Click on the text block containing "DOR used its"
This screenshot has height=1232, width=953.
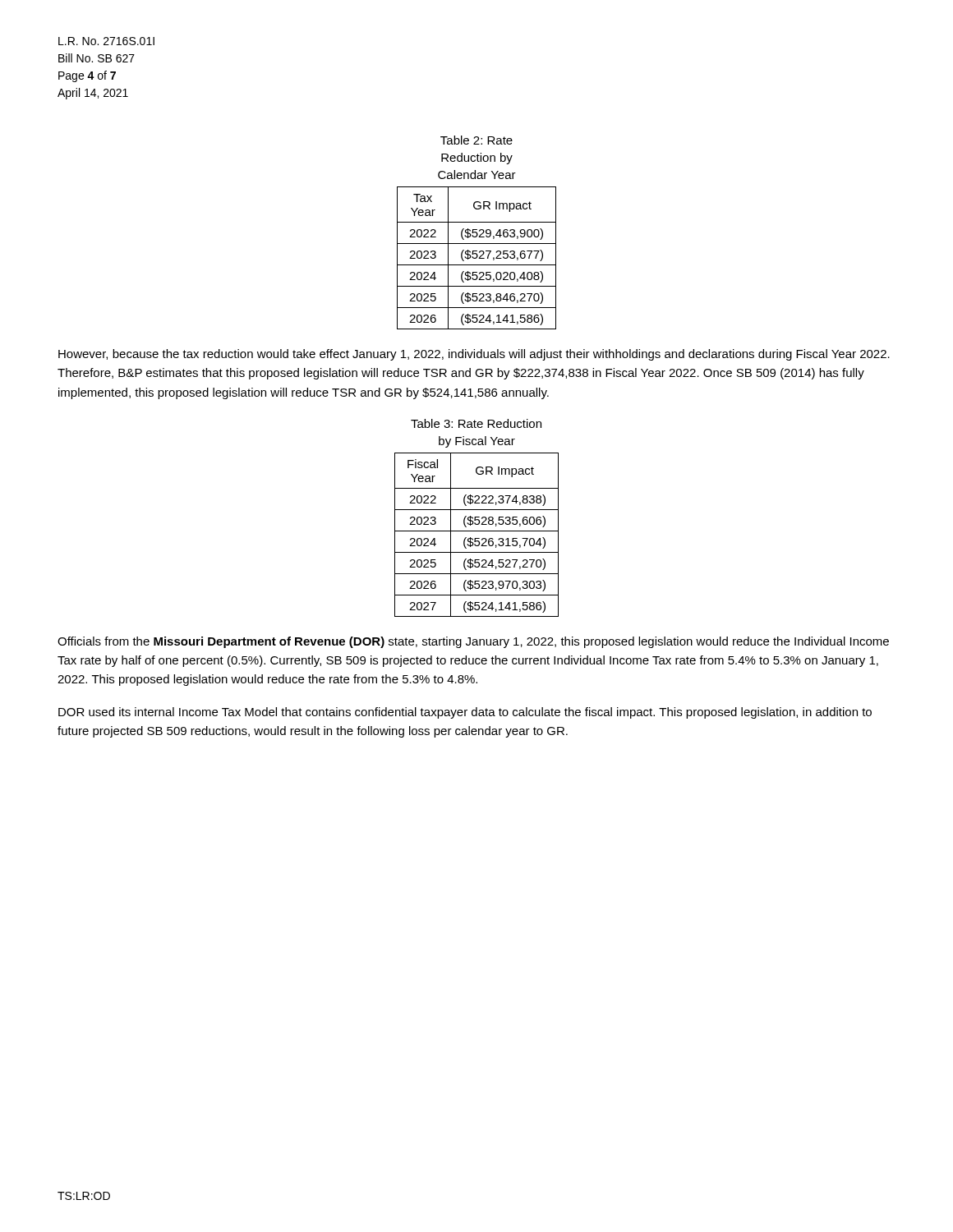click(465, 721)
